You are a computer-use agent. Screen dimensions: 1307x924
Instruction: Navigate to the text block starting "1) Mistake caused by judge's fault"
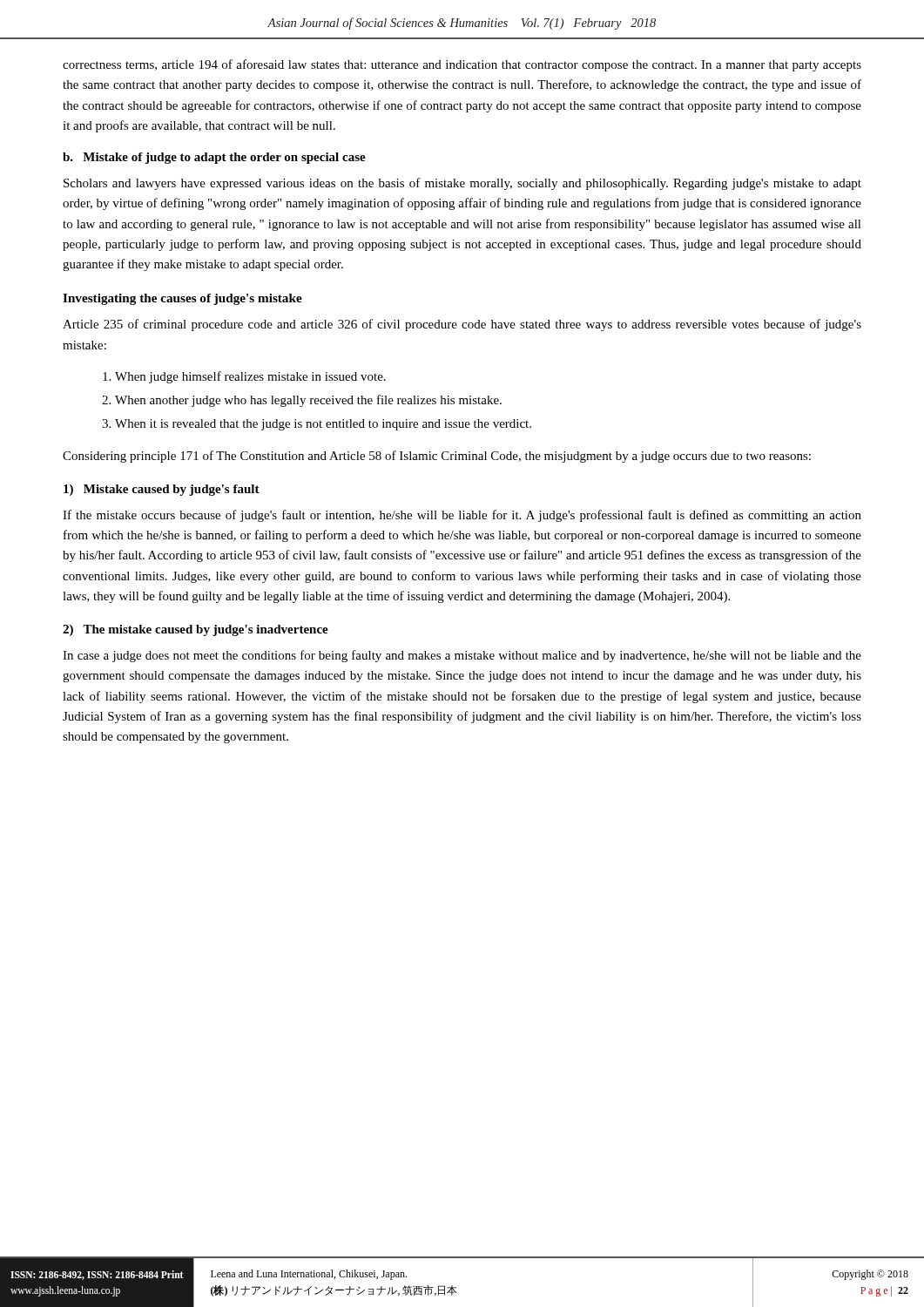coord(161,489)
